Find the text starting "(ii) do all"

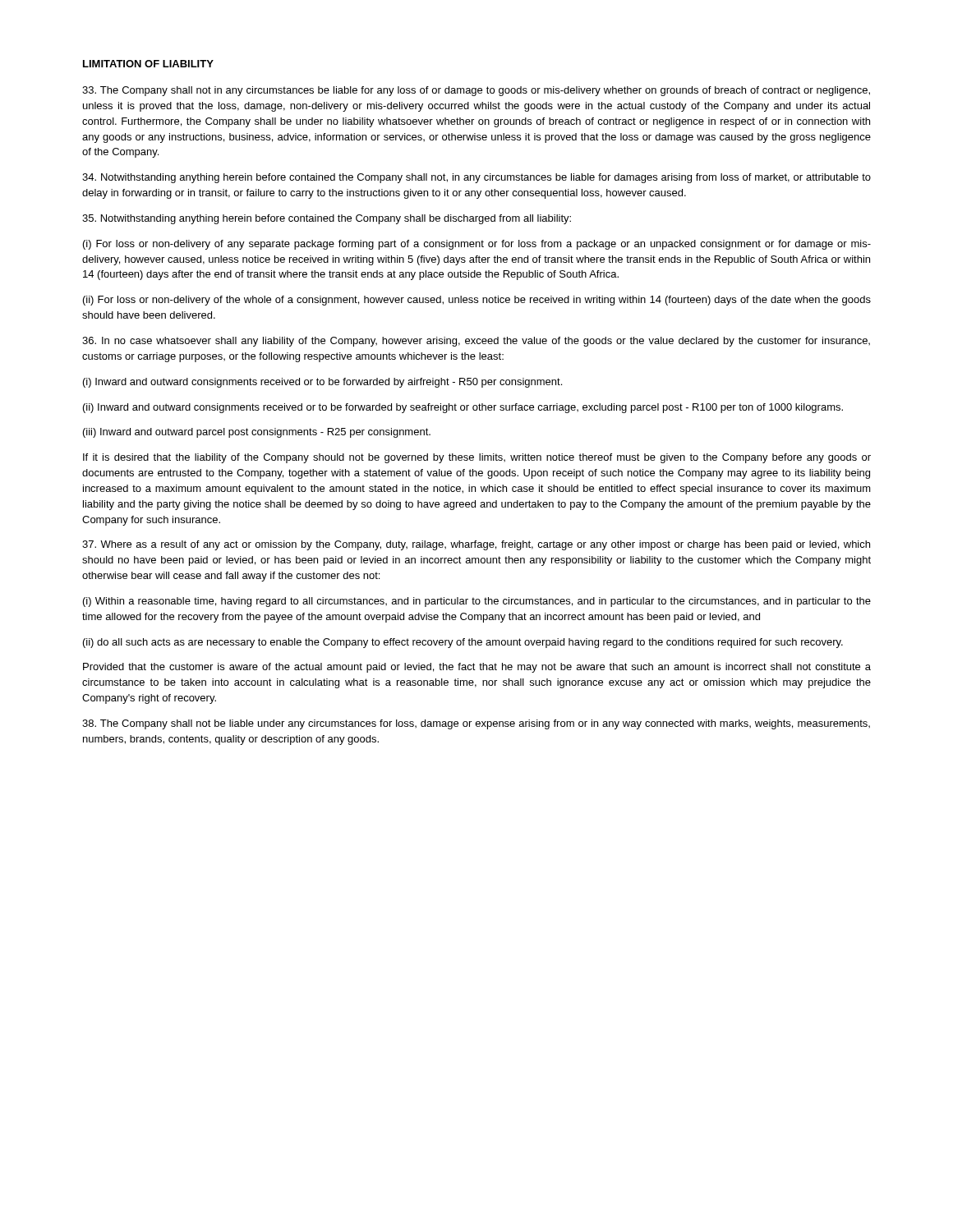coord(463,642)
